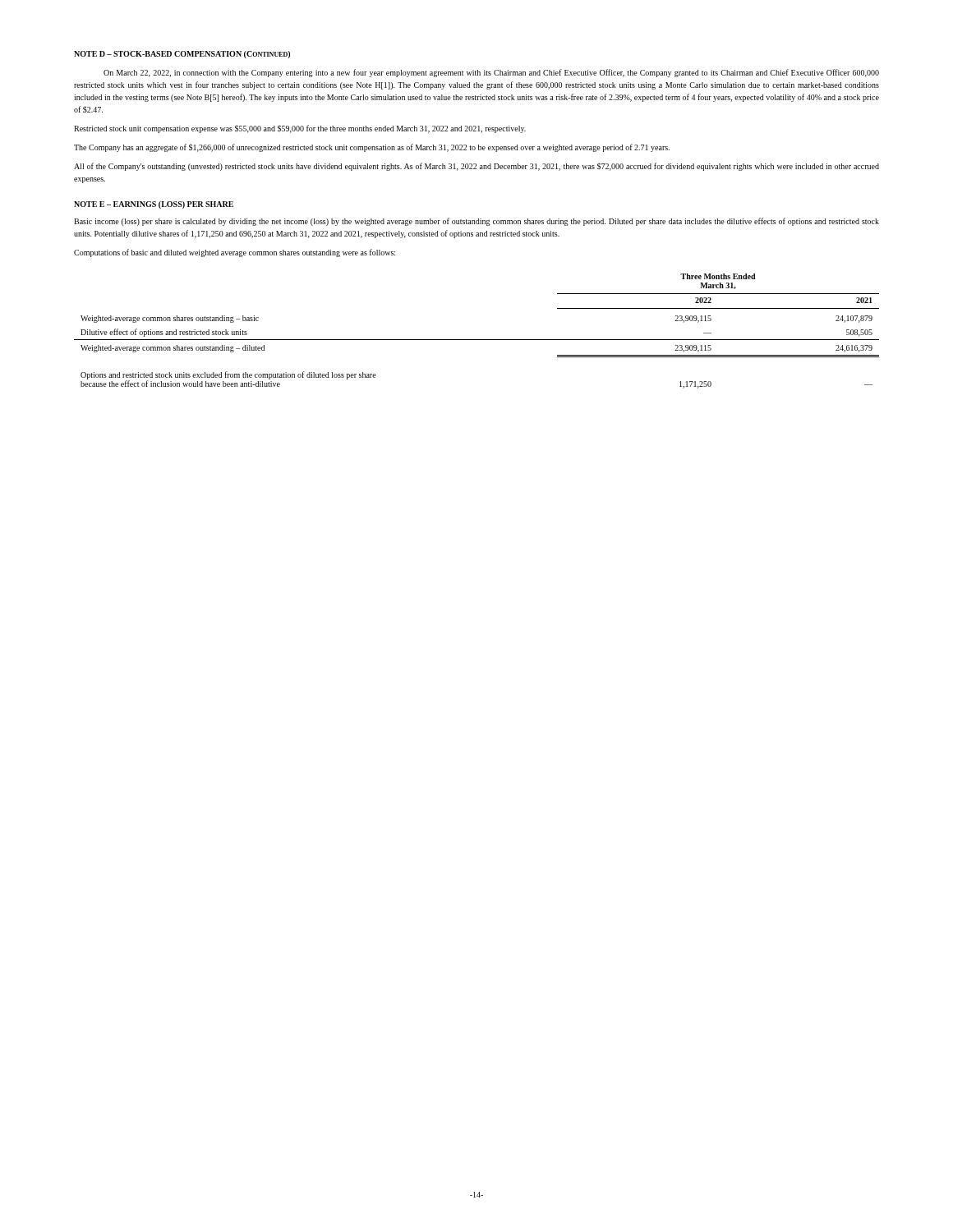Viewport: 953px width, 1232px height.
Task: Point to the block beginning "Restricted stock unit compensation"
Action: pyautogui.click(x=300, y=129)
